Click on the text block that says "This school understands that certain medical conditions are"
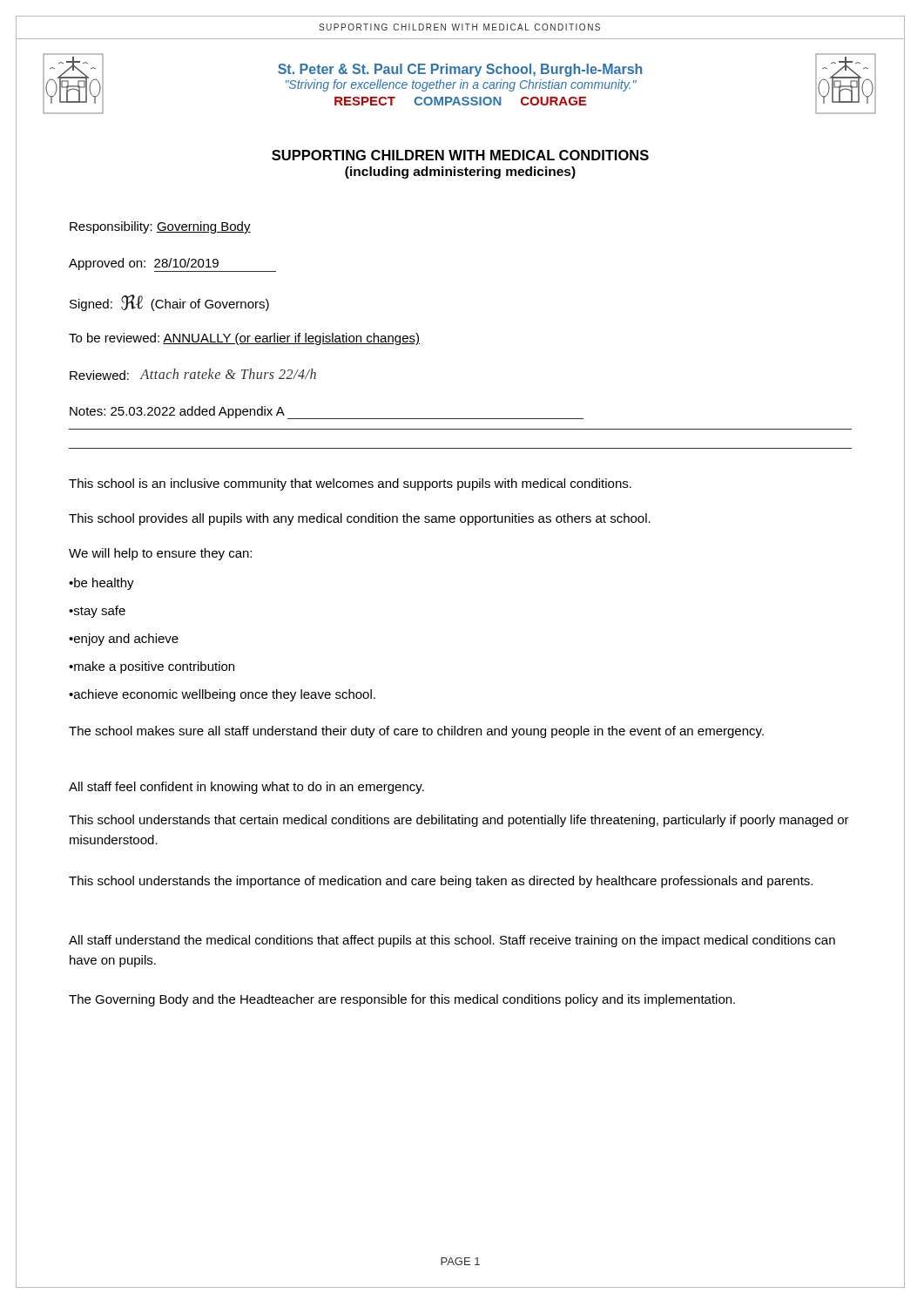Viewport: 924px width, 1307px height. [x=459, y=830]
